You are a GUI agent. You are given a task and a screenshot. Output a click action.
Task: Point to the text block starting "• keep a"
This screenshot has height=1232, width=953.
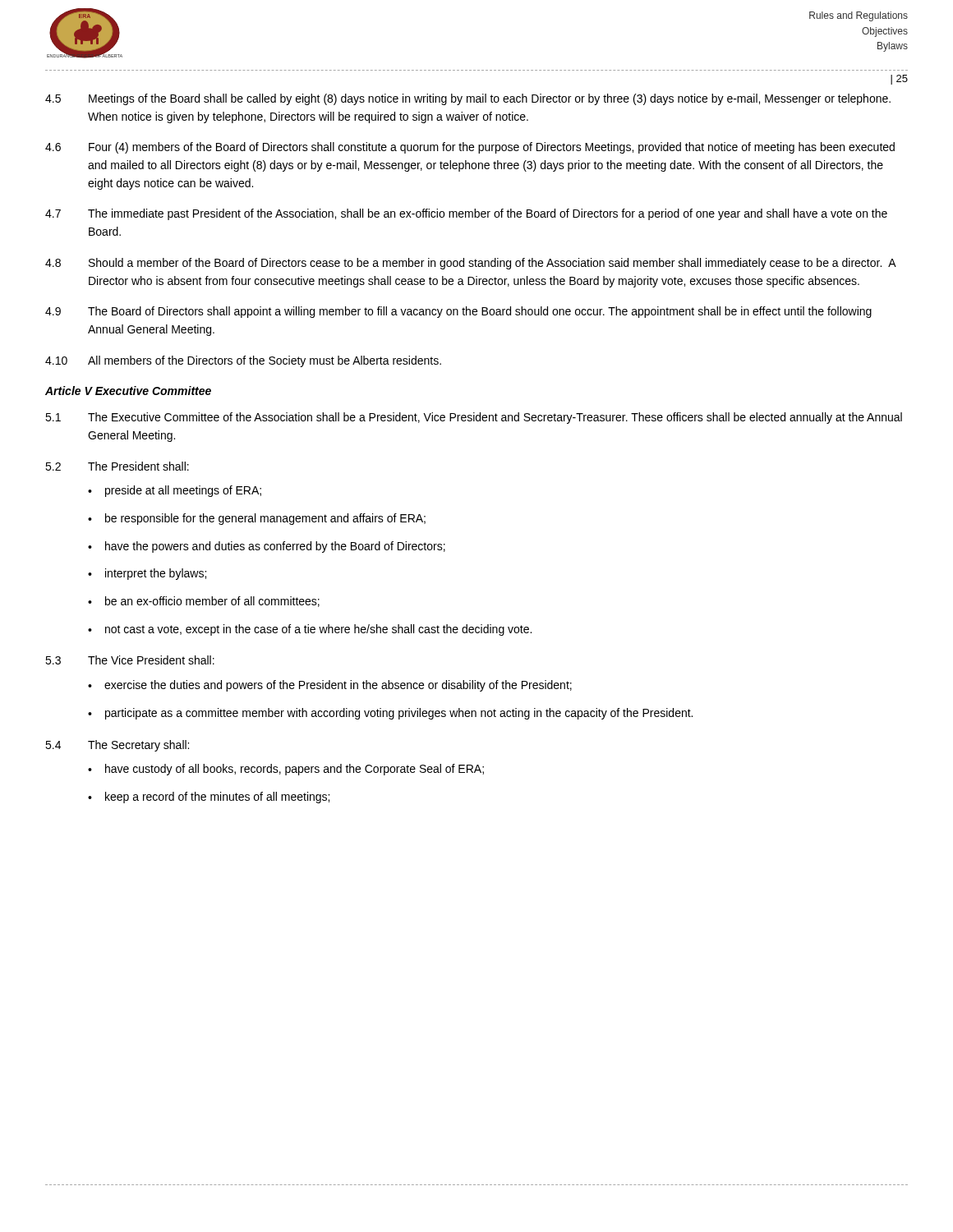point(209,798)
